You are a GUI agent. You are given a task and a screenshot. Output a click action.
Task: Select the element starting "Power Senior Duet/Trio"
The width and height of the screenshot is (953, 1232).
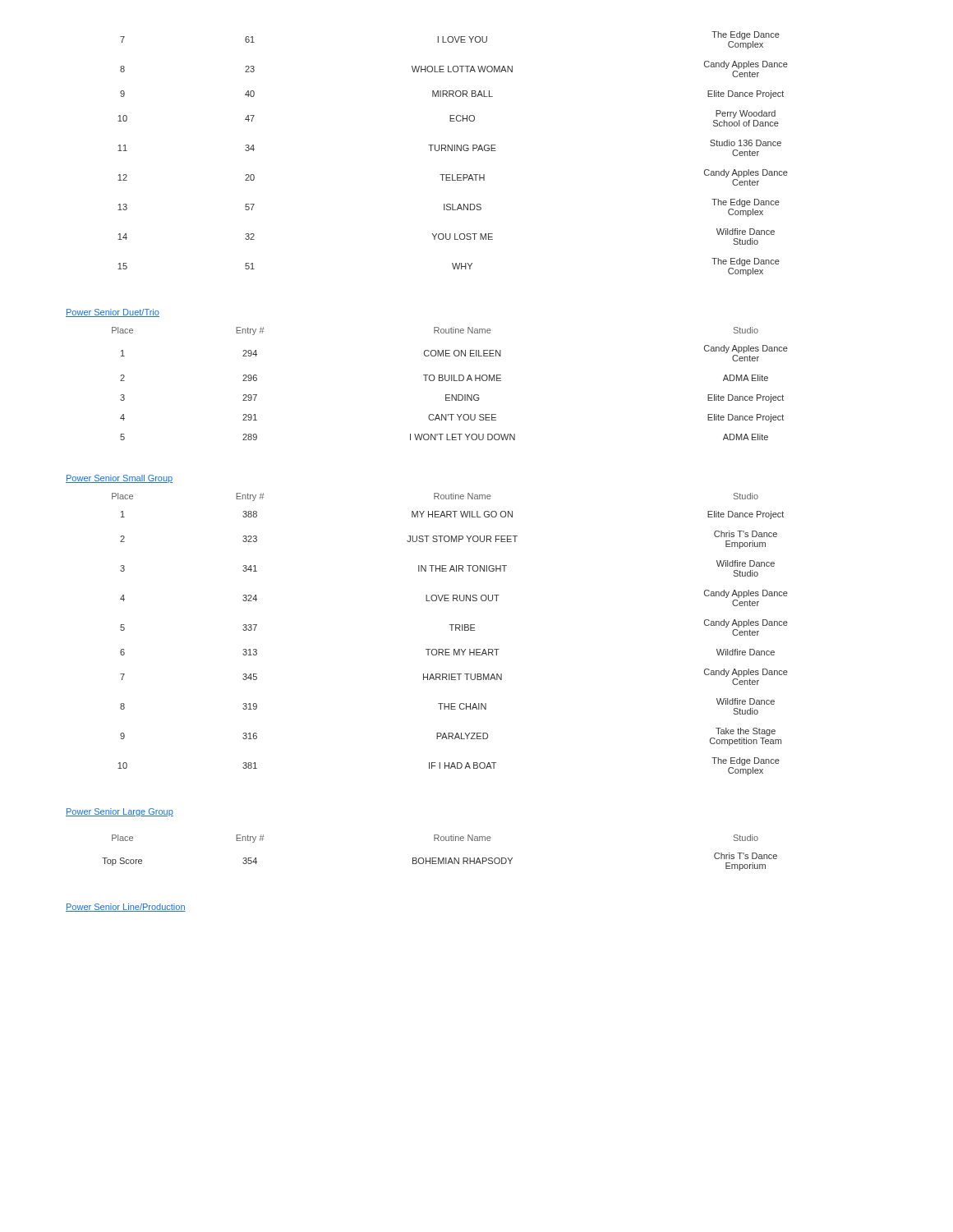click(113, 312)
